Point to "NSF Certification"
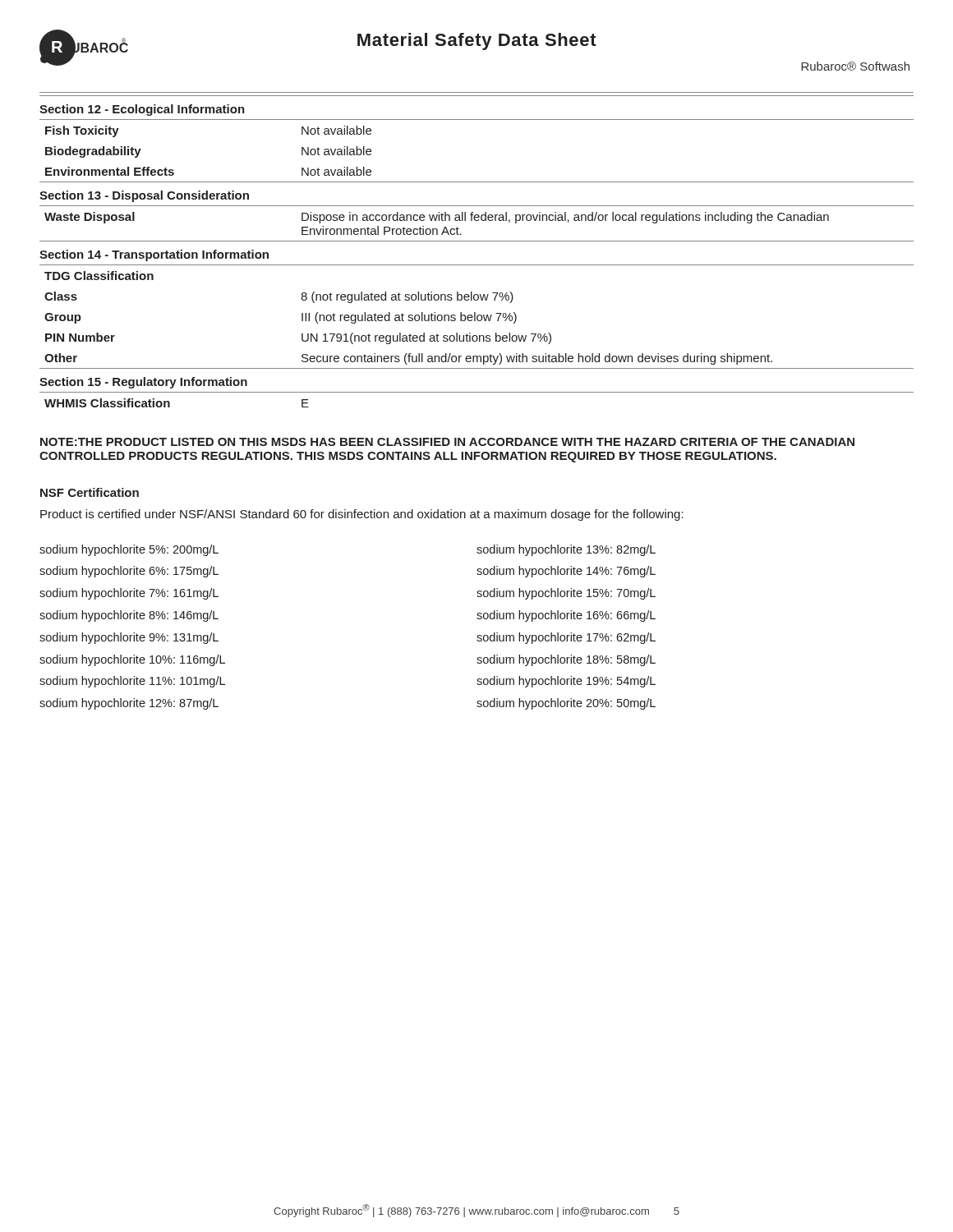Viewport: 953px width, 1232px height. [x=89, y=492]
